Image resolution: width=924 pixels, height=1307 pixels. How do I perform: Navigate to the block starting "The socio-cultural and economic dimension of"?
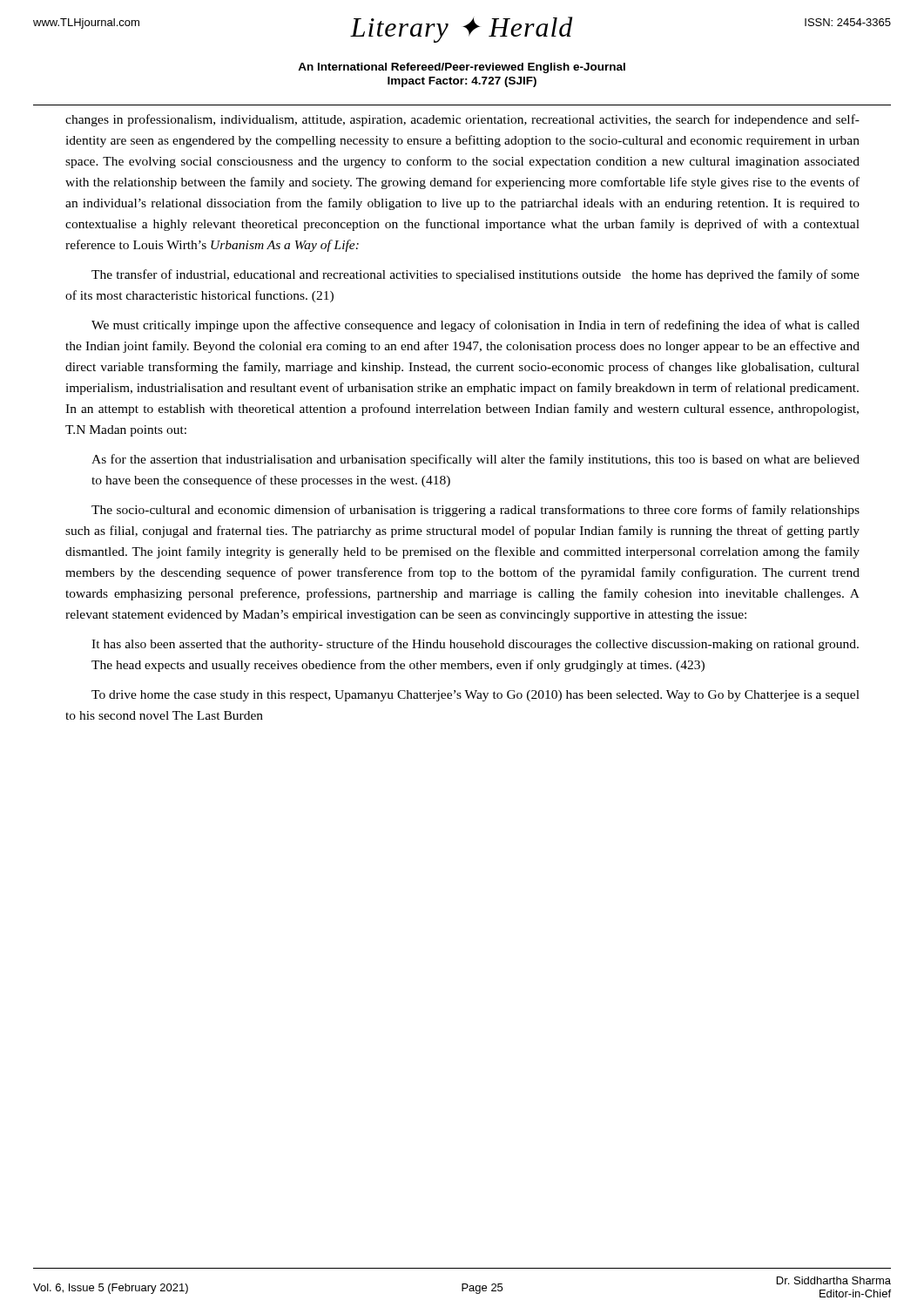pyautogui.click(x=462, y=562)
